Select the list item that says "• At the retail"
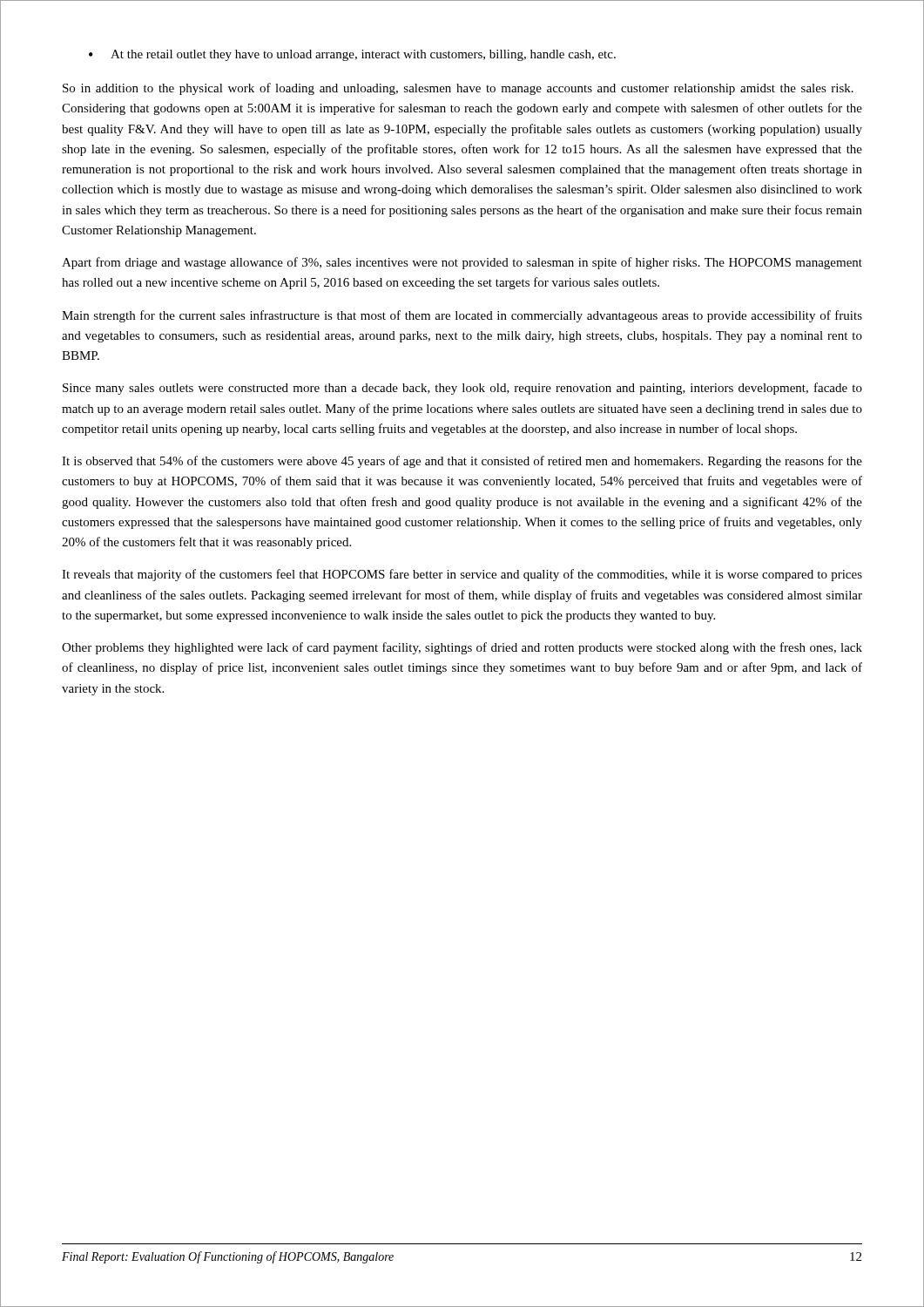 pyautogui.click(x=475, y=55)
